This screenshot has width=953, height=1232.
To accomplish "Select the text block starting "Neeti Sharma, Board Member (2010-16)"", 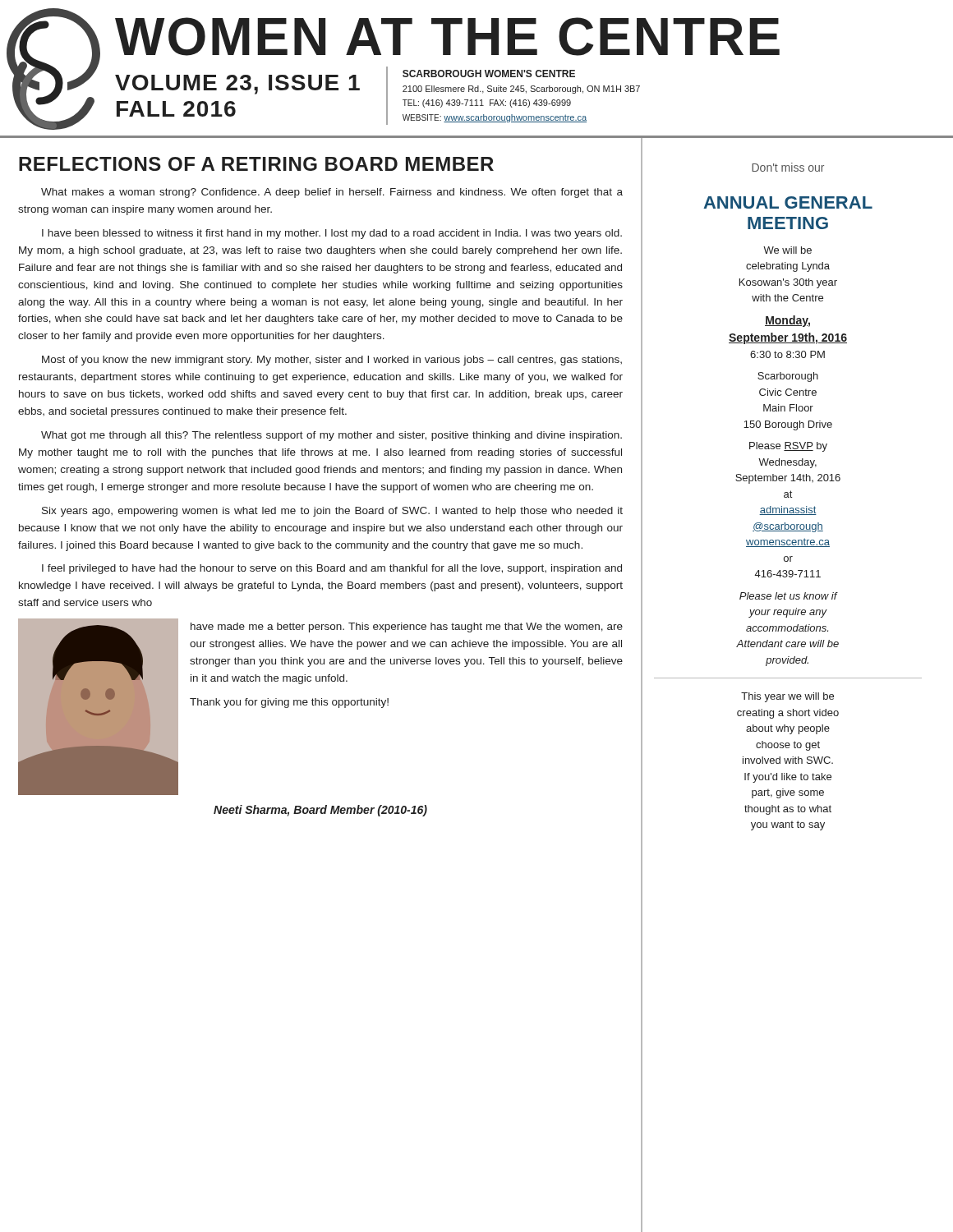I will pos(320,810).
